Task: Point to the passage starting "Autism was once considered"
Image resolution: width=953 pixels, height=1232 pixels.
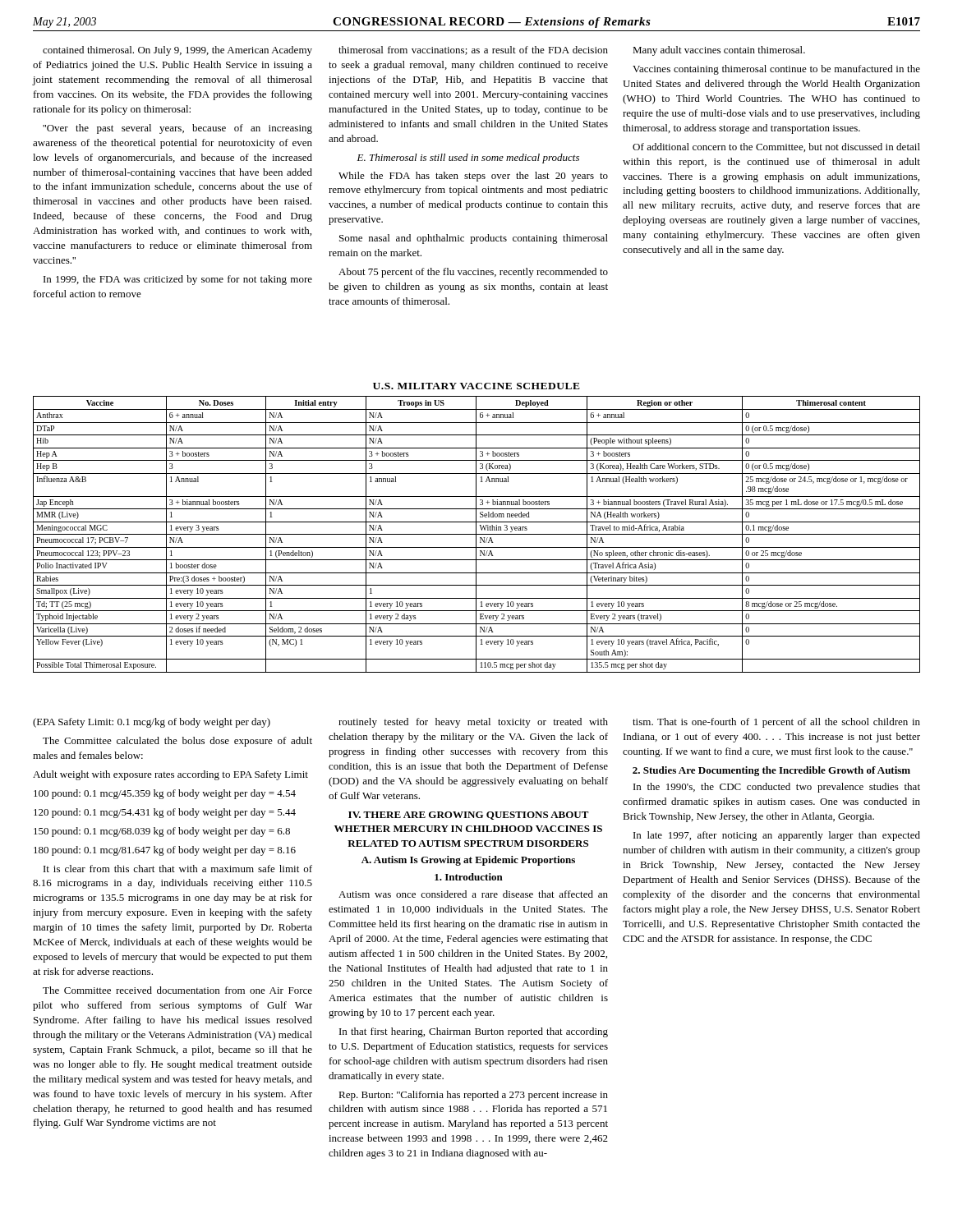Action: click(468, 953)
